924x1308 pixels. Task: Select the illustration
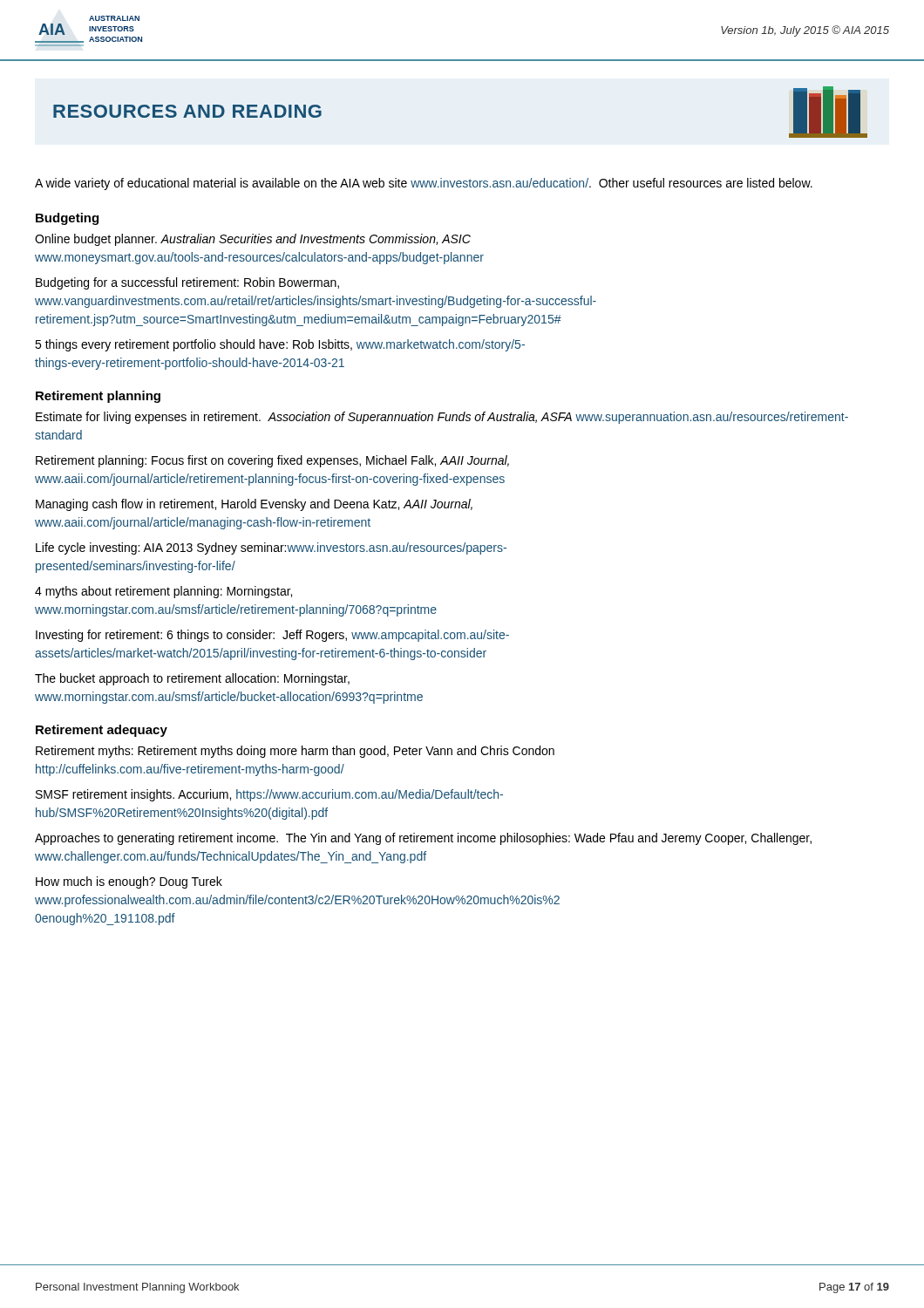tap(828, 112)
